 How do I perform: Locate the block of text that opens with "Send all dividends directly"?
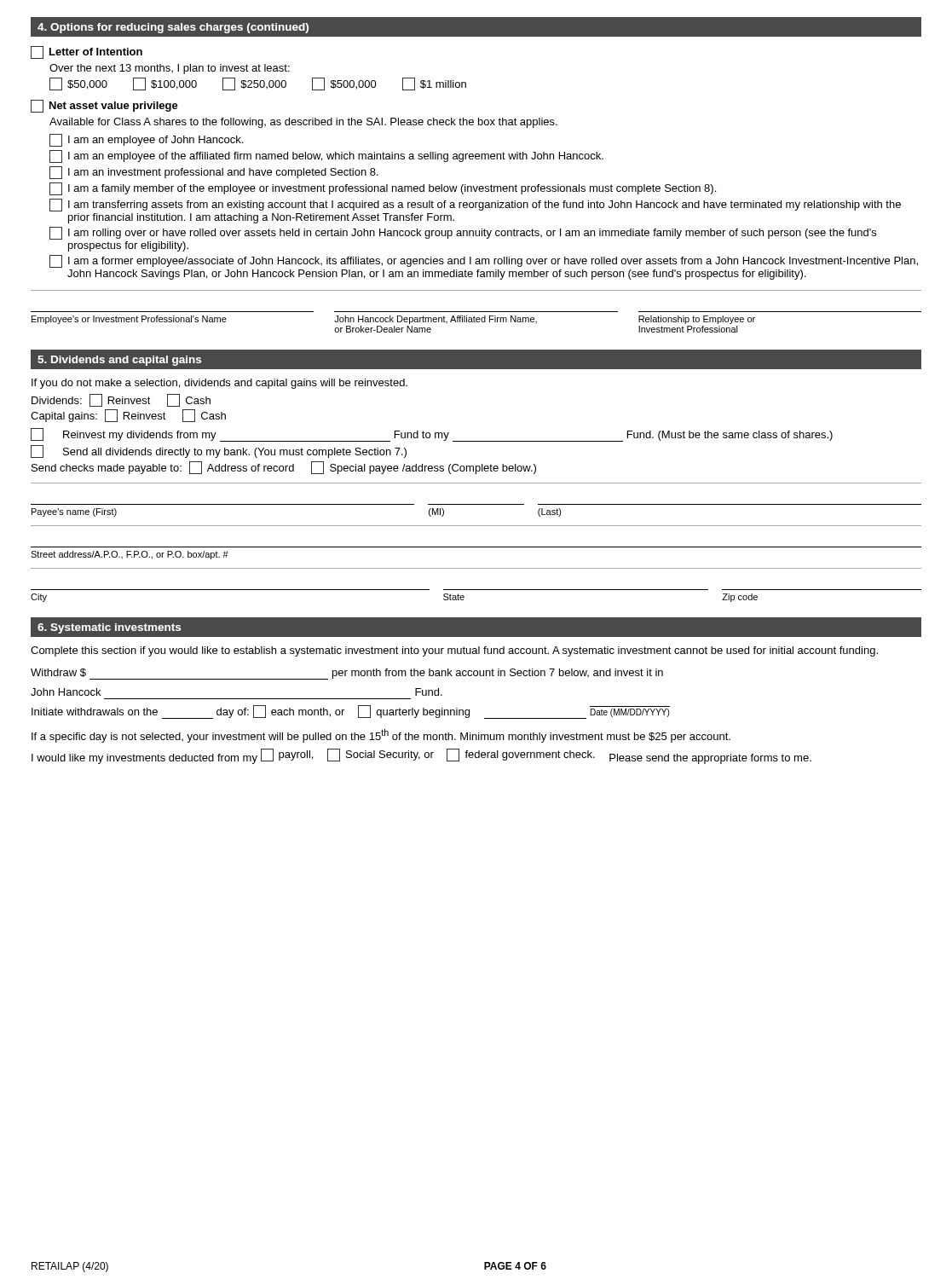tap(476, 451)
